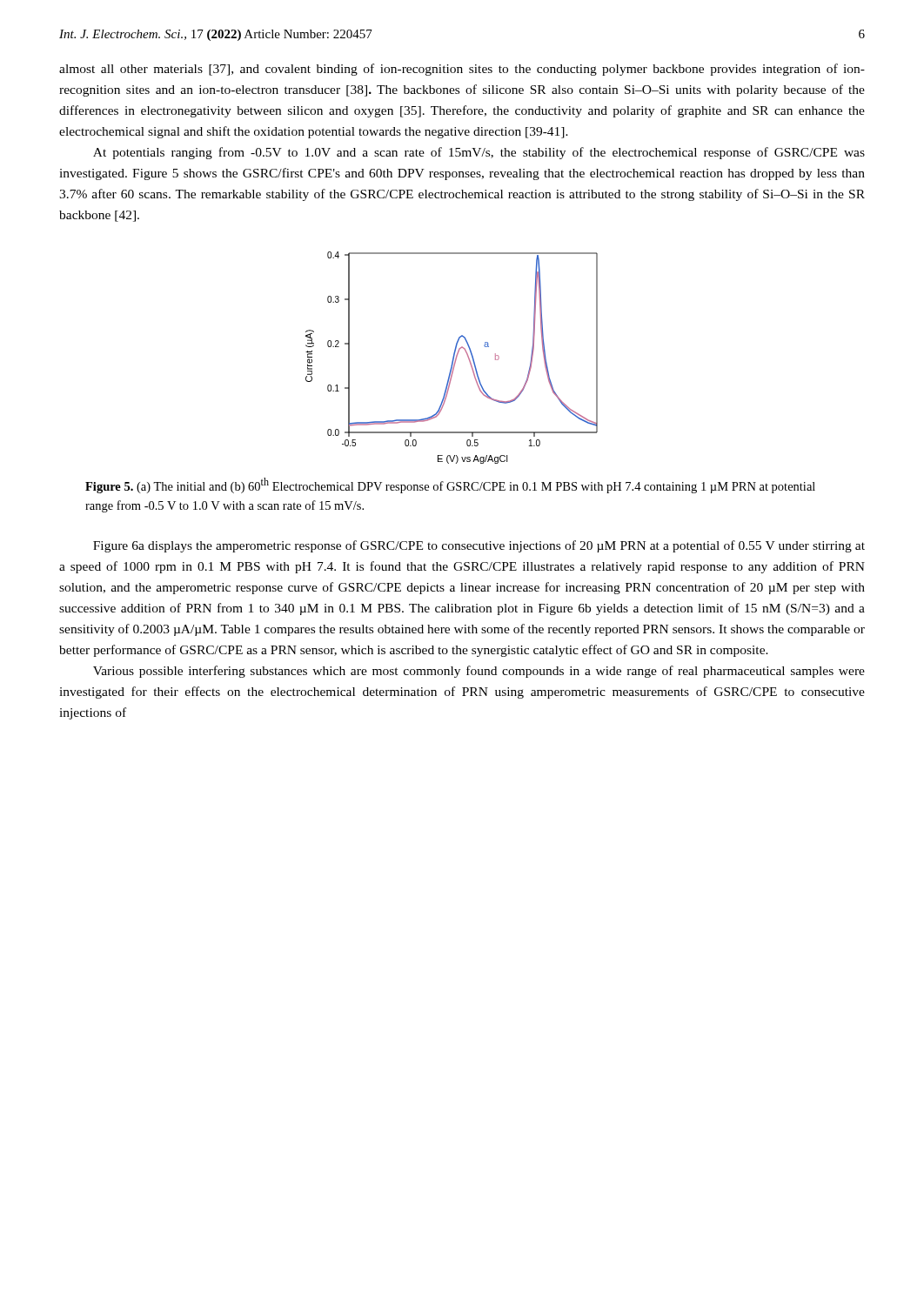Click the passage that begins "almost all other materials [37],"
Viewport: 924px width, 1305px height.
point(462,100)
